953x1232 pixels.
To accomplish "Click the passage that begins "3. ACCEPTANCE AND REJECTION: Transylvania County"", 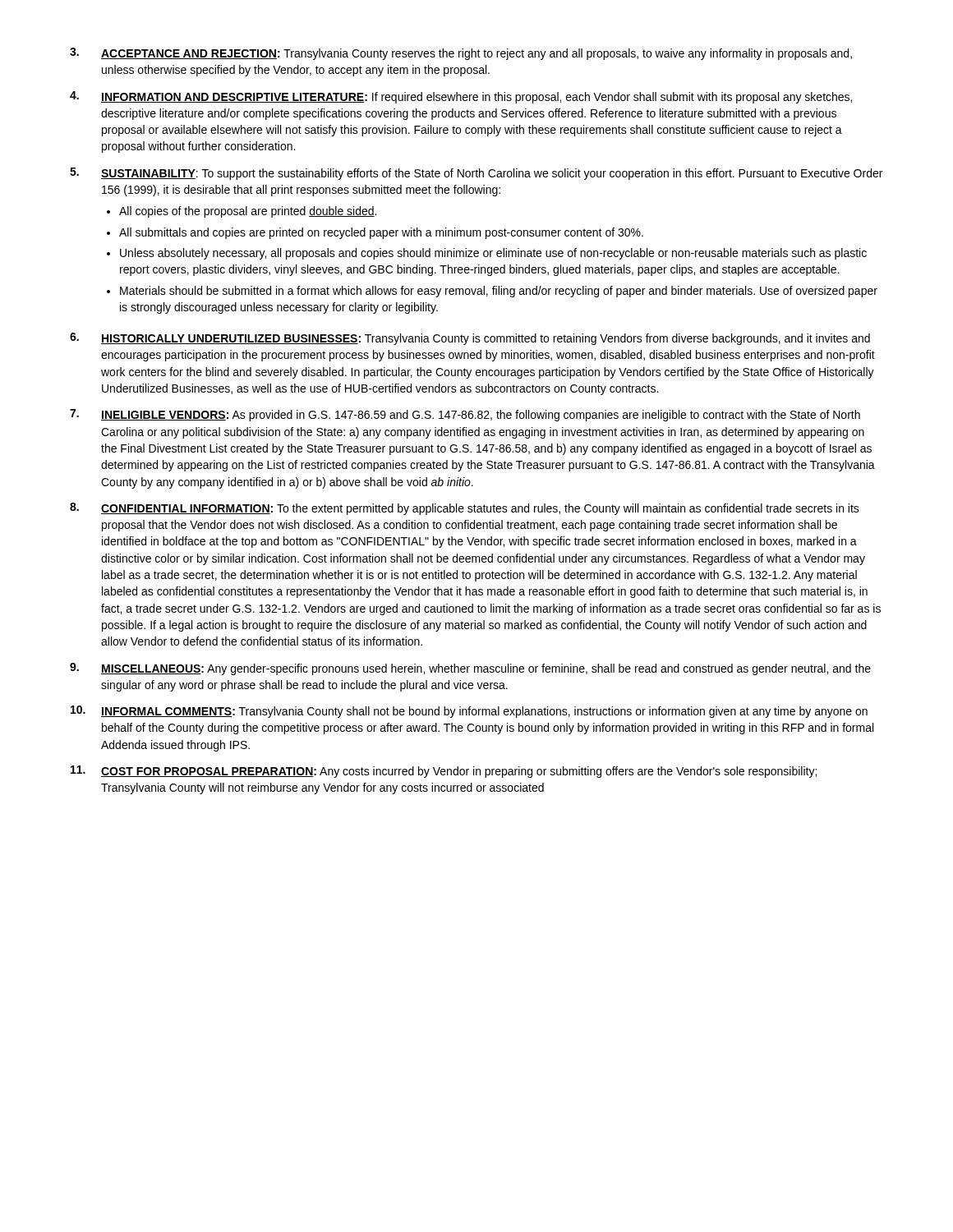I will [x=476, y=62].
